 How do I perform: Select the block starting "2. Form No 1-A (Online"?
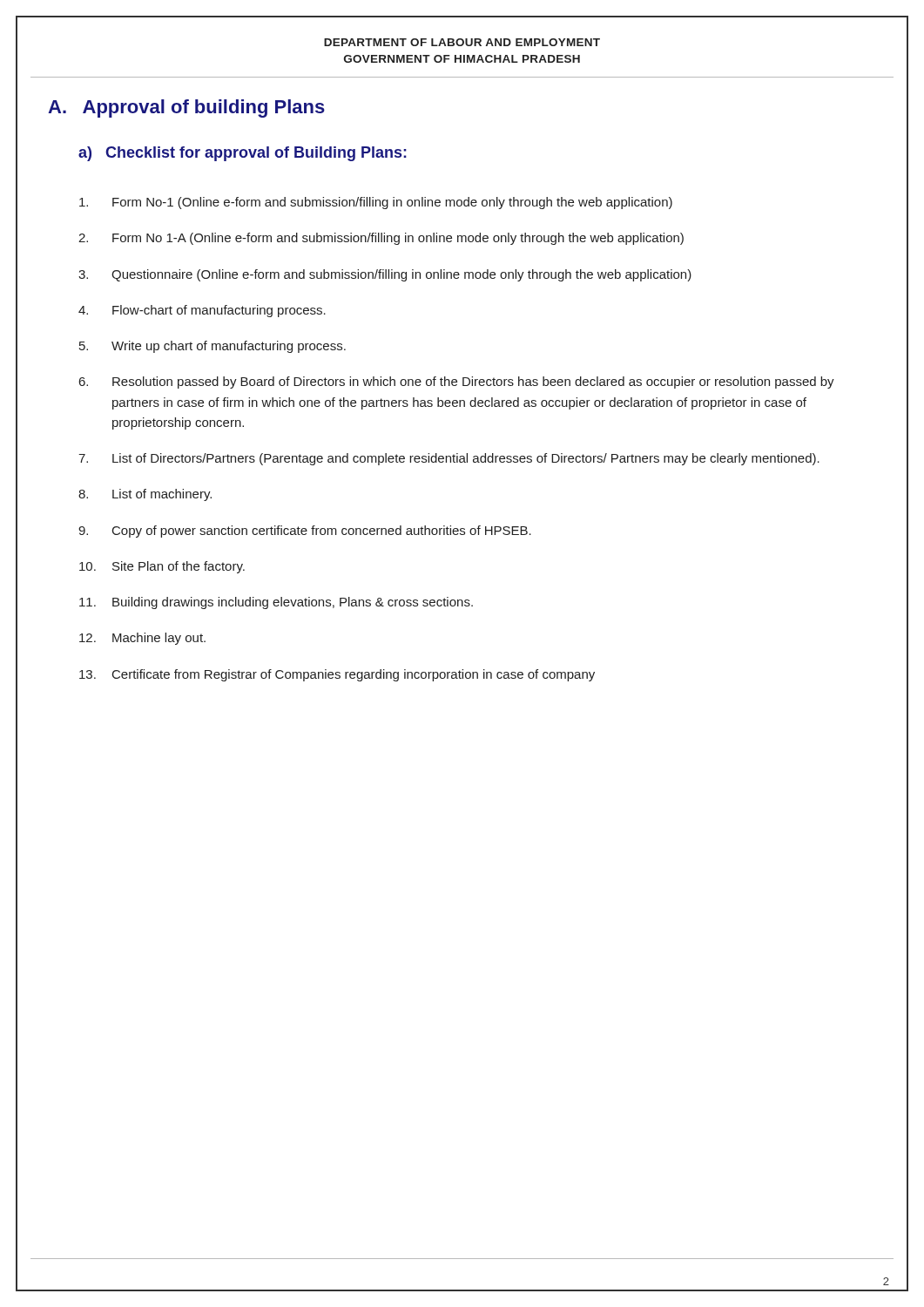click(475, 238)
